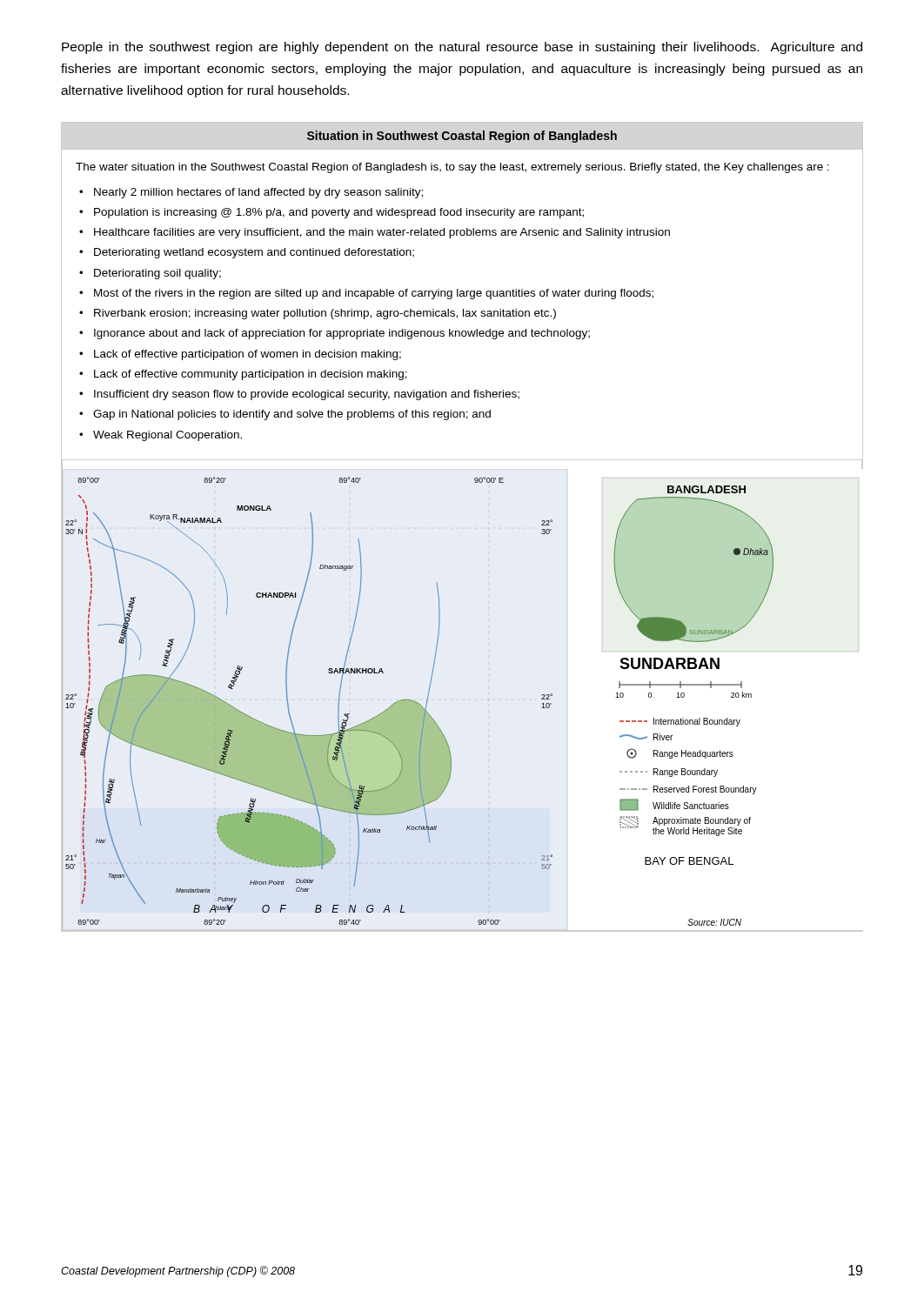924x1305 pixels.
Task: Navigate to the text block starting "Gap in National policies to identify and"
Action: 292,414
